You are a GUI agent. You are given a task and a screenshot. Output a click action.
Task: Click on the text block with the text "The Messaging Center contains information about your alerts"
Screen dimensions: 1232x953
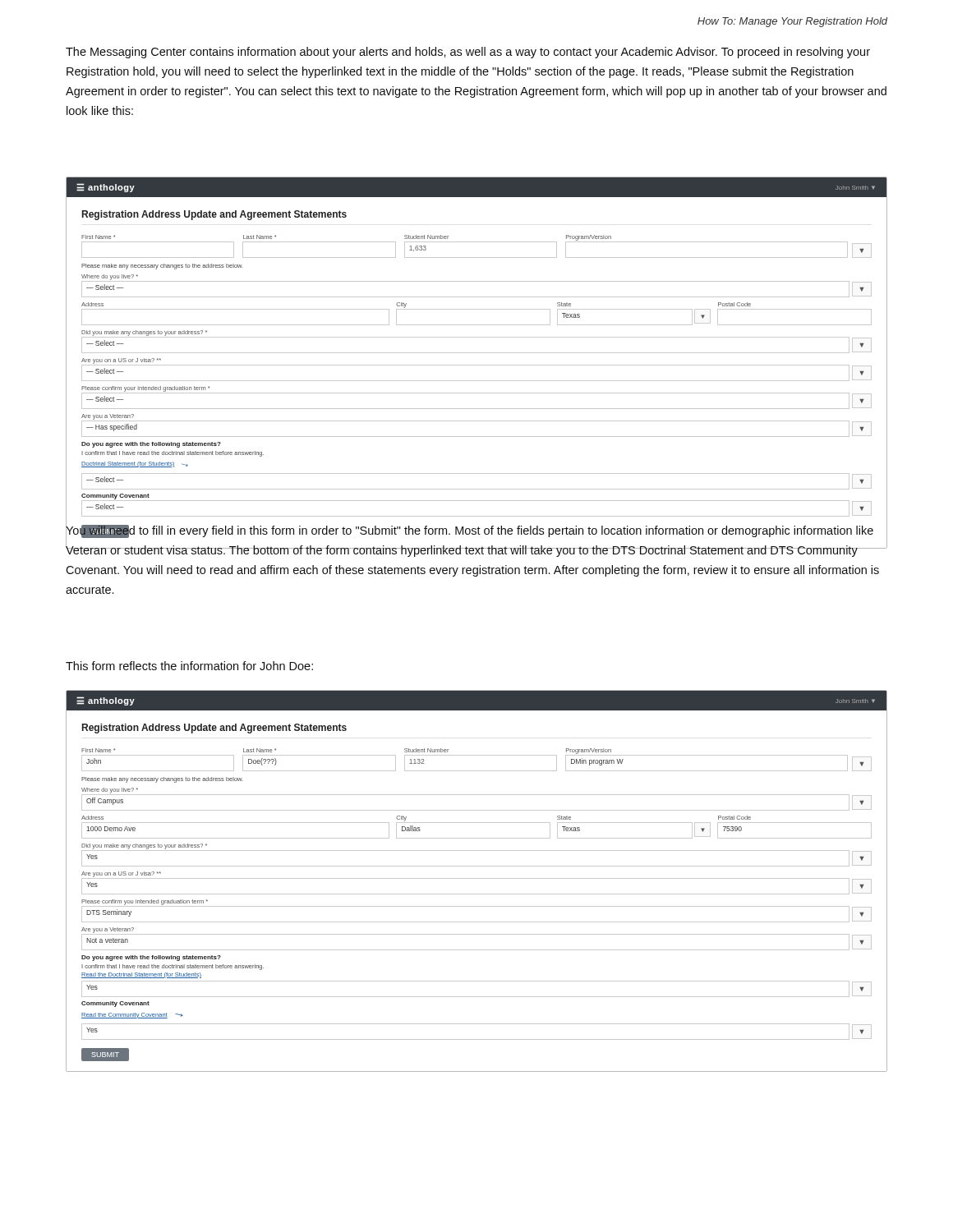(476, 81)
